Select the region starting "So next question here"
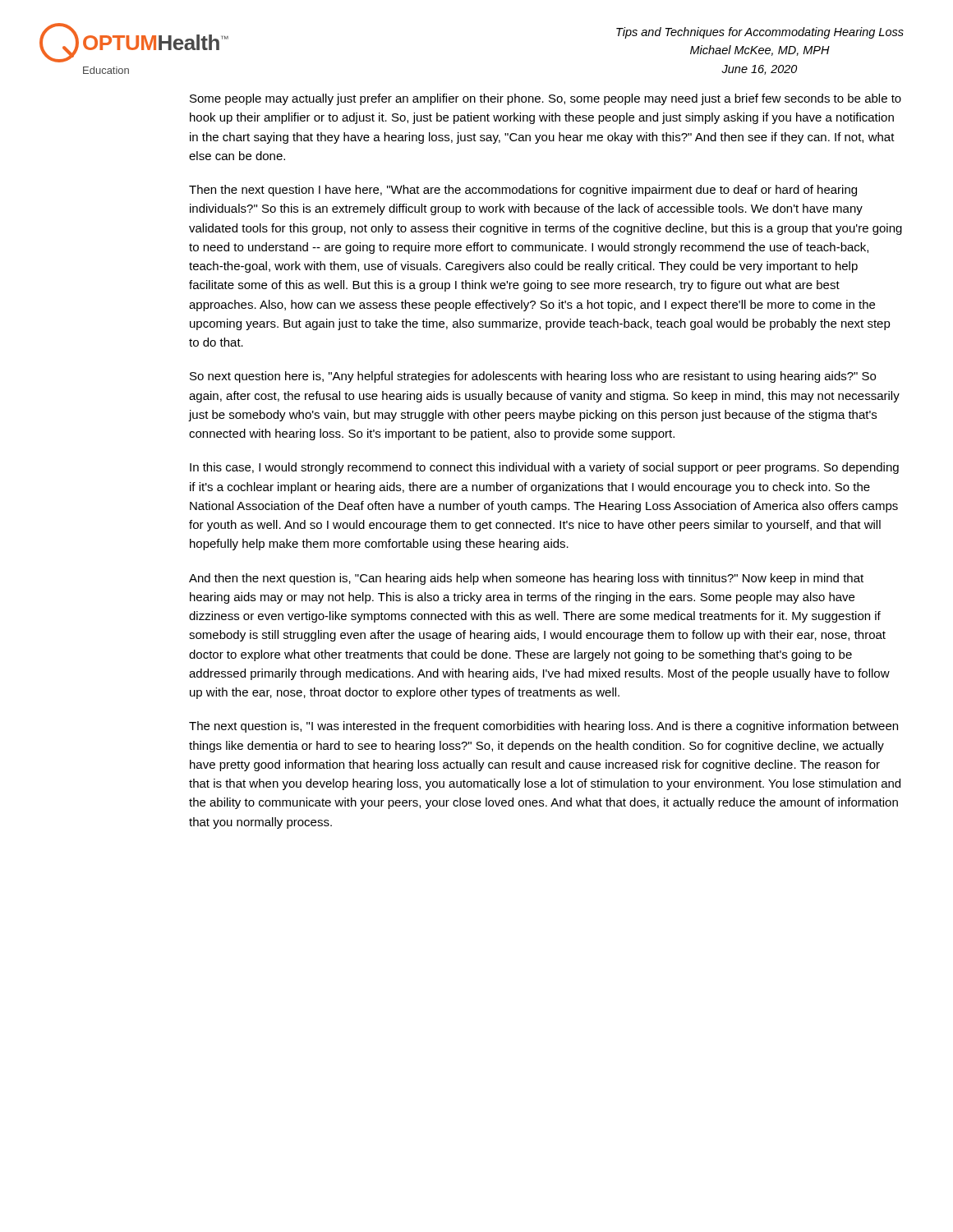The image size is (953, 1232). coord(544,405)
